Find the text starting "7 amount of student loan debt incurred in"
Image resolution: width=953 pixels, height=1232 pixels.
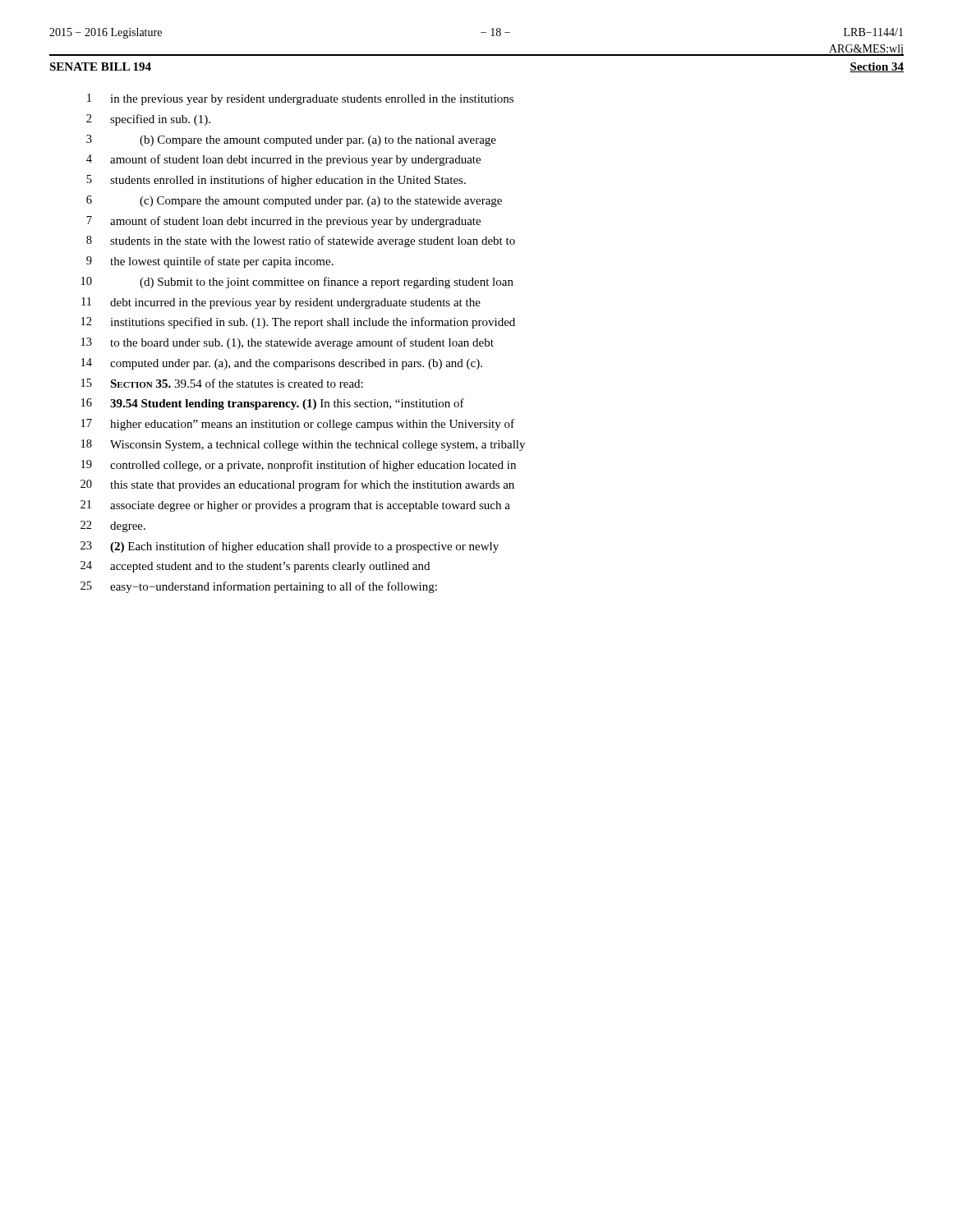pos(476,221)
